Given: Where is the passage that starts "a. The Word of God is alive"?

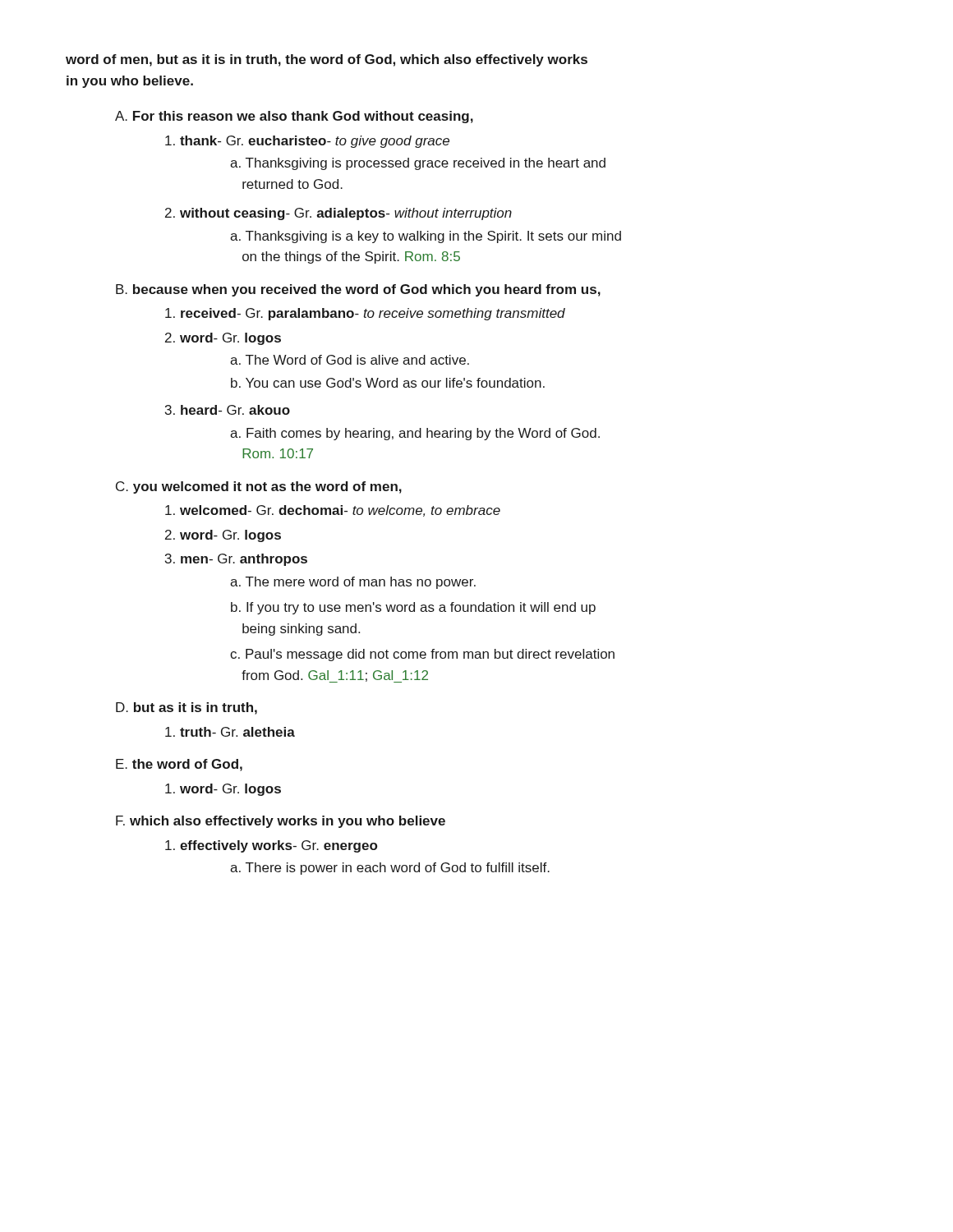Looking at the screenshot, I should click(x=350, y=360).
